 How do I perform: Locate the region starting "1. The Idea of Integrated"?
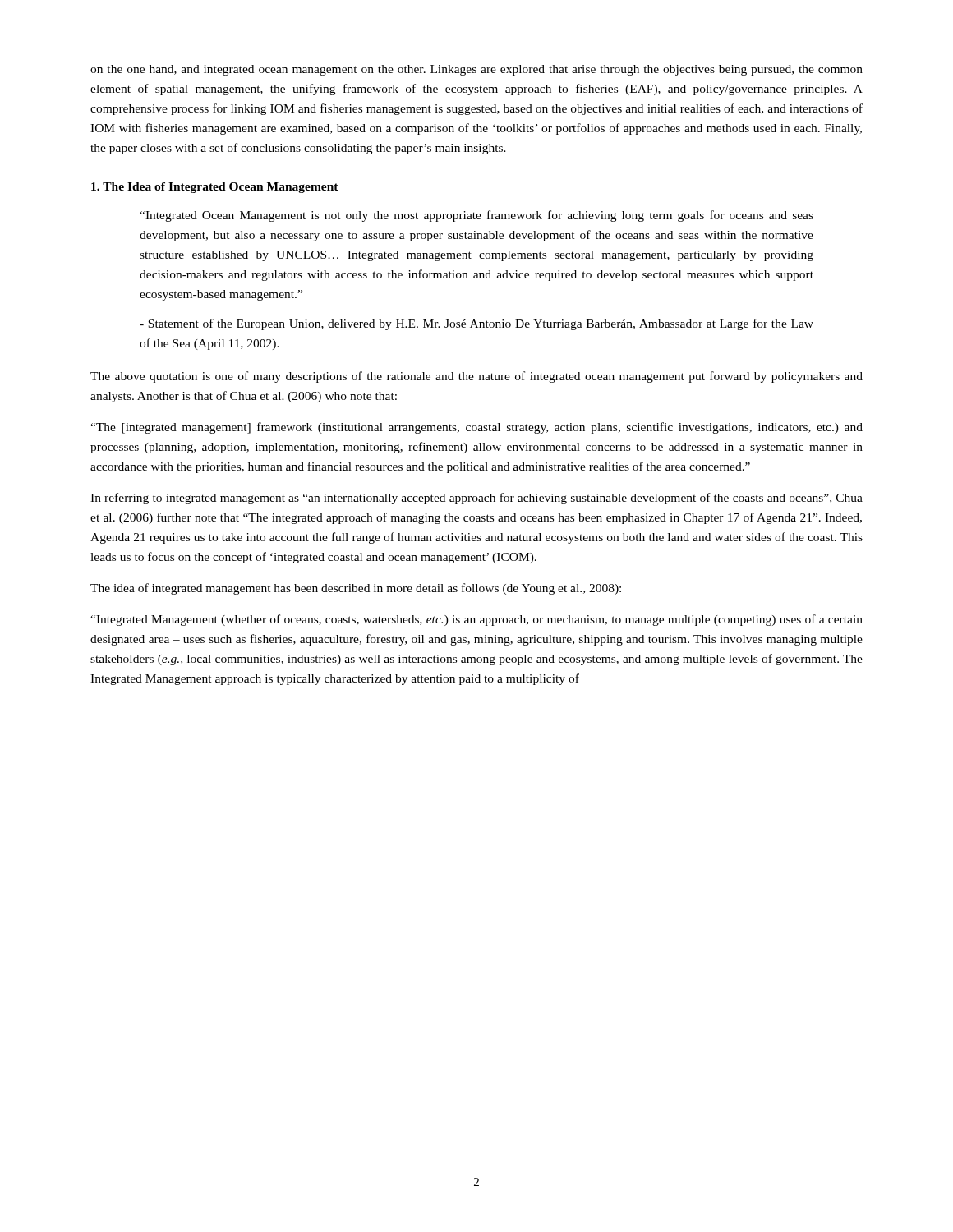pyautogui.click(x=214, y=186)
